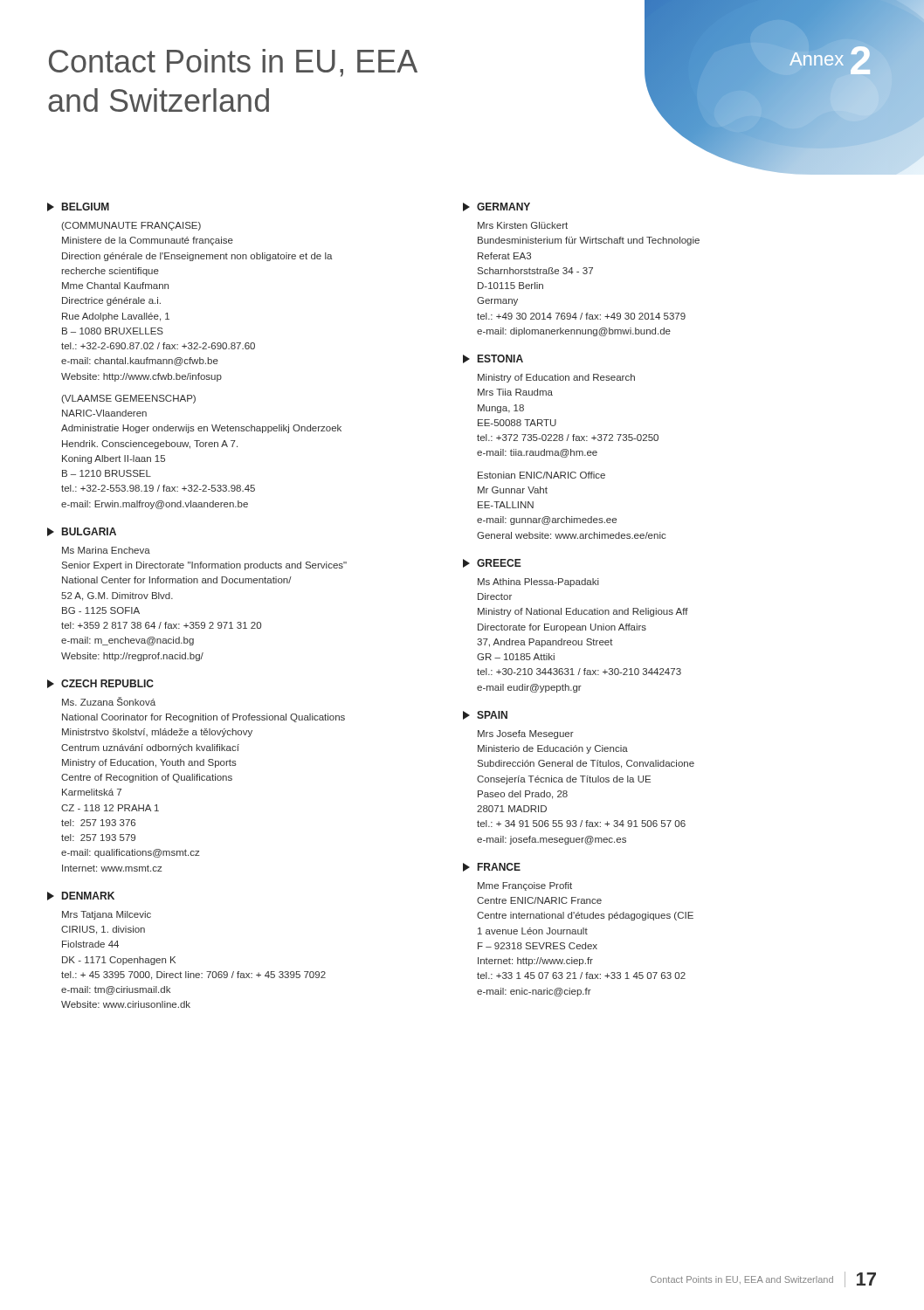Select the passage starting "Mrs Tatjana Milcevic CIRIUS, 1. division Fiolstrade"

[107, 915]
